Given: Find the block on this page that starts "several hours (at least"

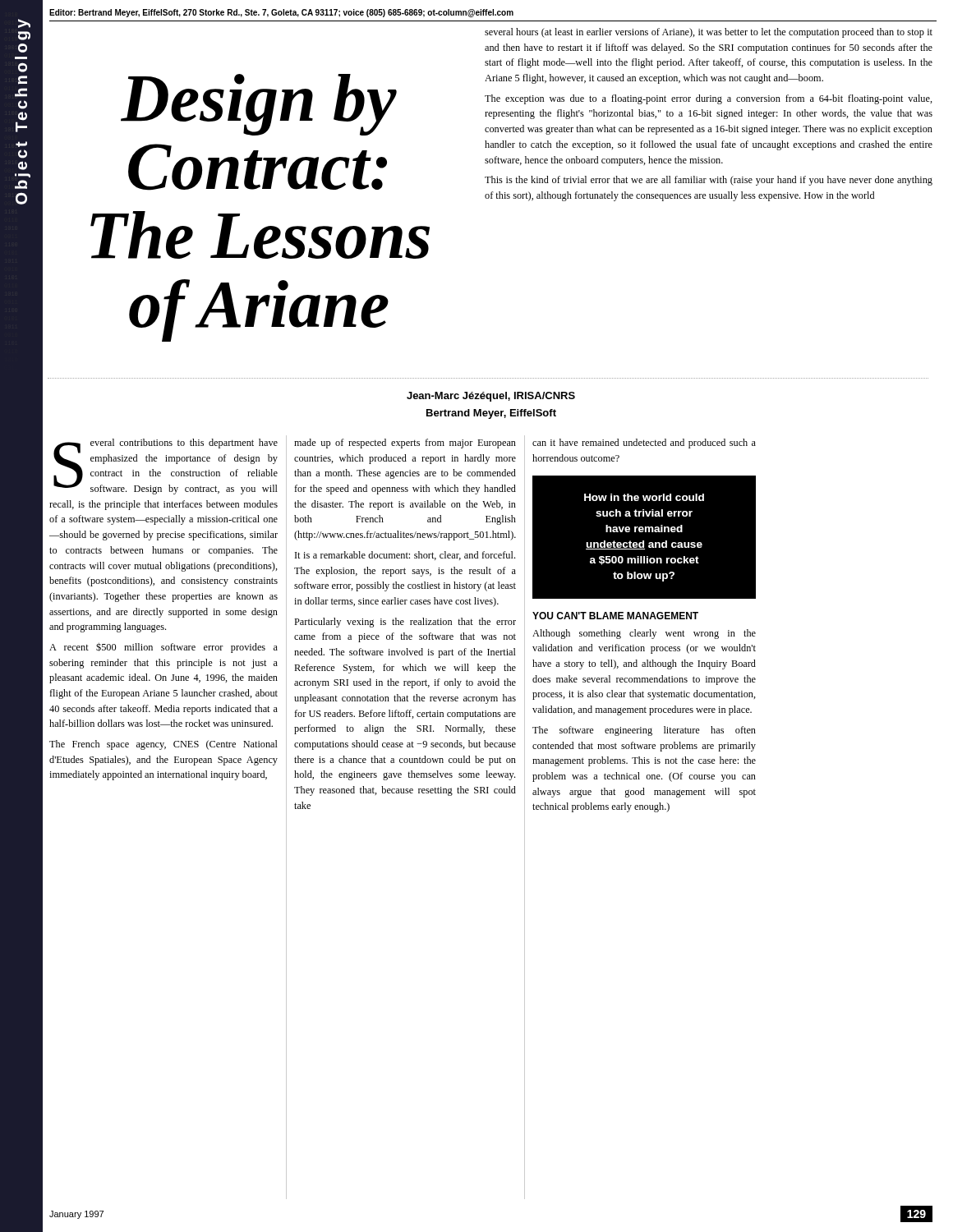Looking at the screenshot, I should 709,114.
